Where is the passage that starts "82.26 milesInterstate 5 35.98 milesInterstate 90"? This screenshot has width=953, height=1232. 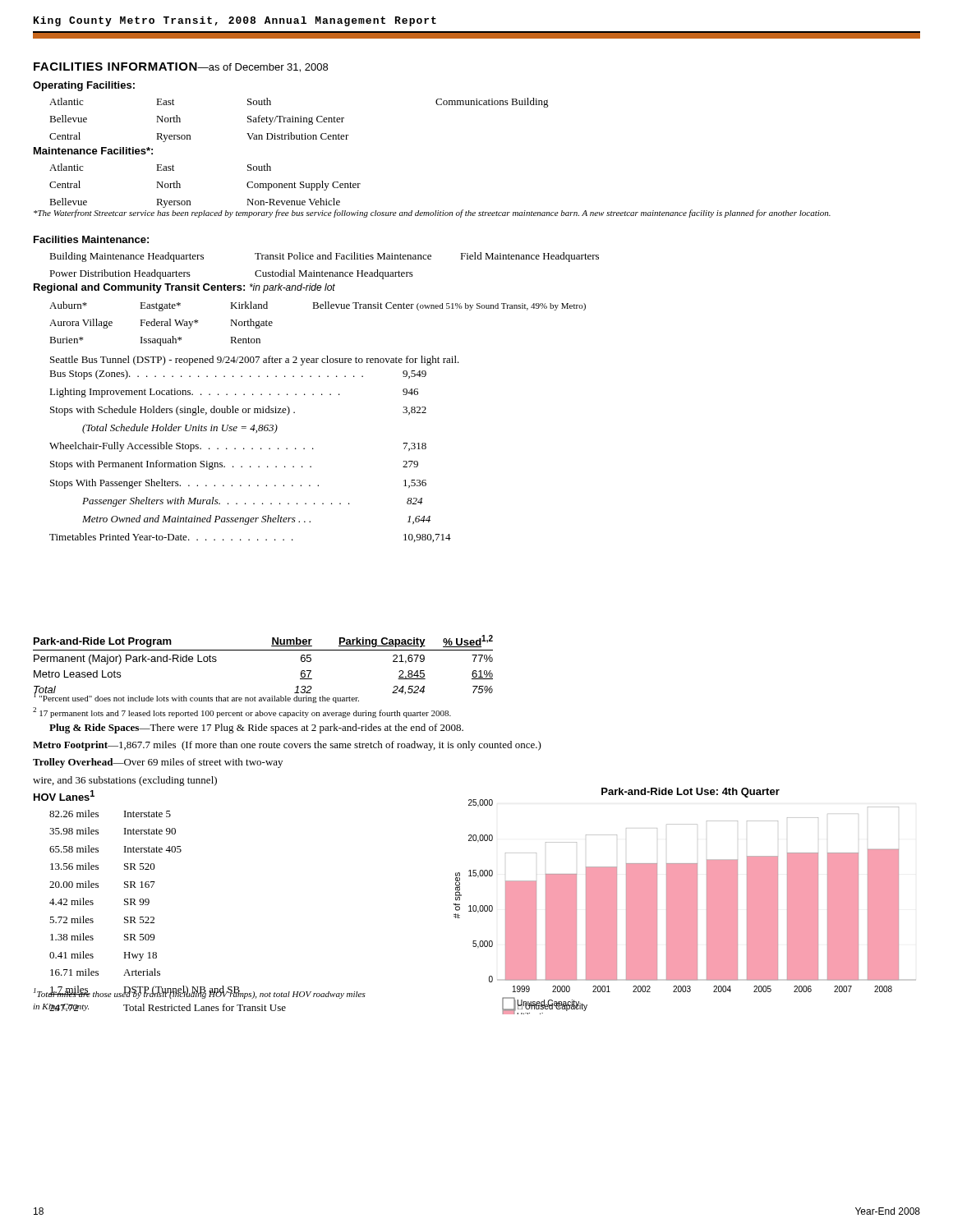(70, 814)
